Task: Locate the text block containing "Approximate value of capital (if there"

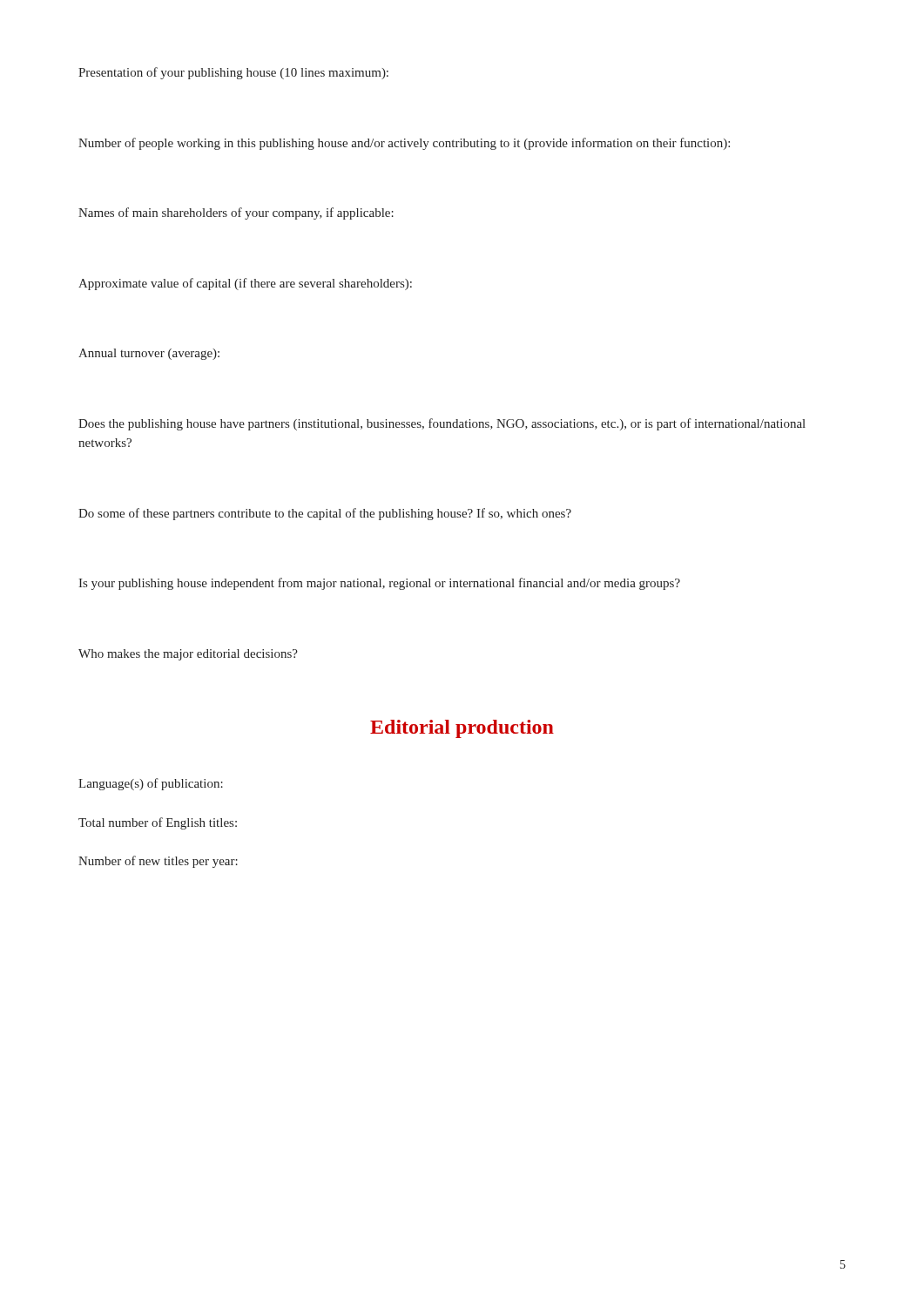Action: (x=245, y=284)
